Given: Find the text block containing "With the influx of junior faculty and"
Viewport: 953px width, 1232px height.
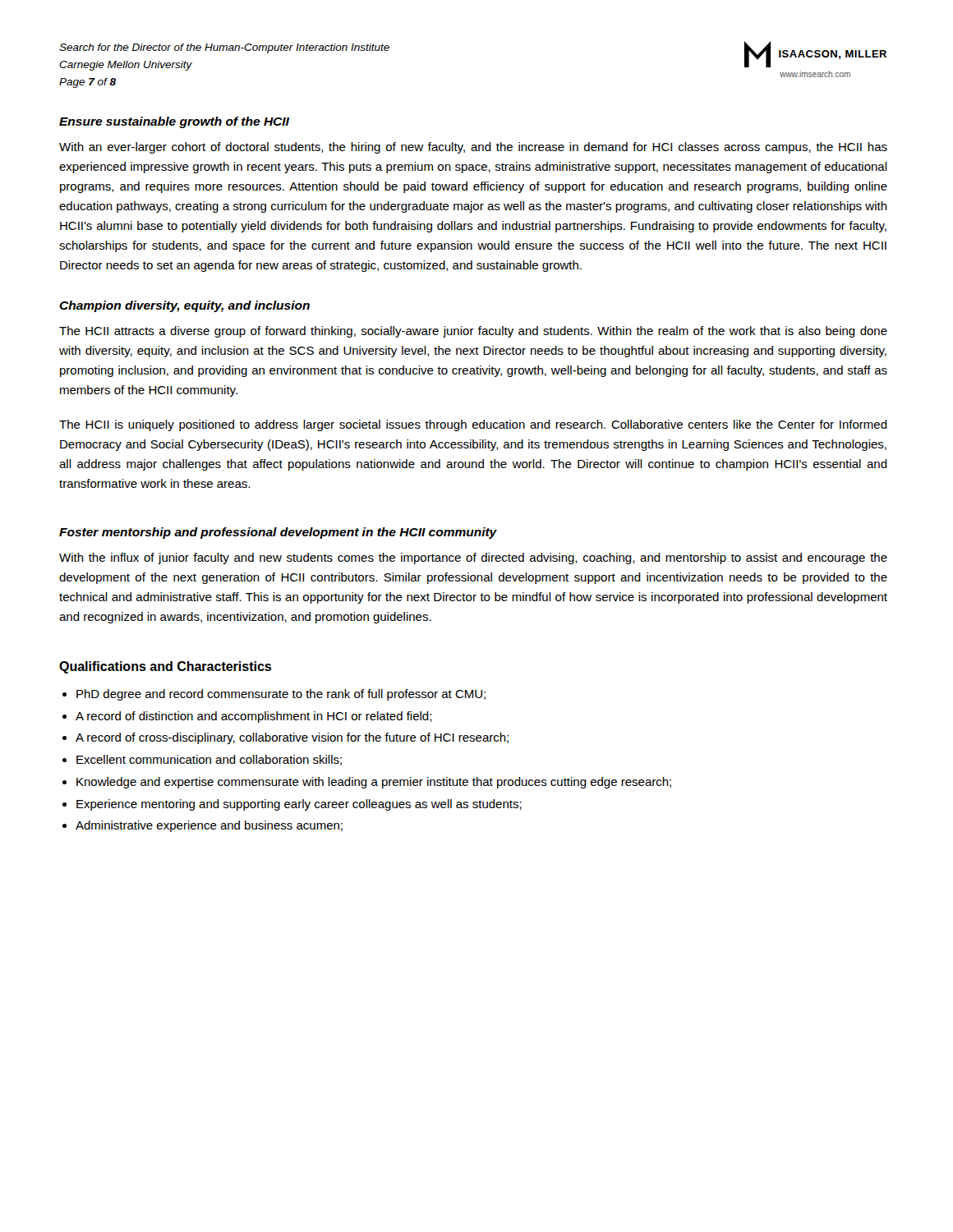Looking at the screenshot, I should pos(473,587).
